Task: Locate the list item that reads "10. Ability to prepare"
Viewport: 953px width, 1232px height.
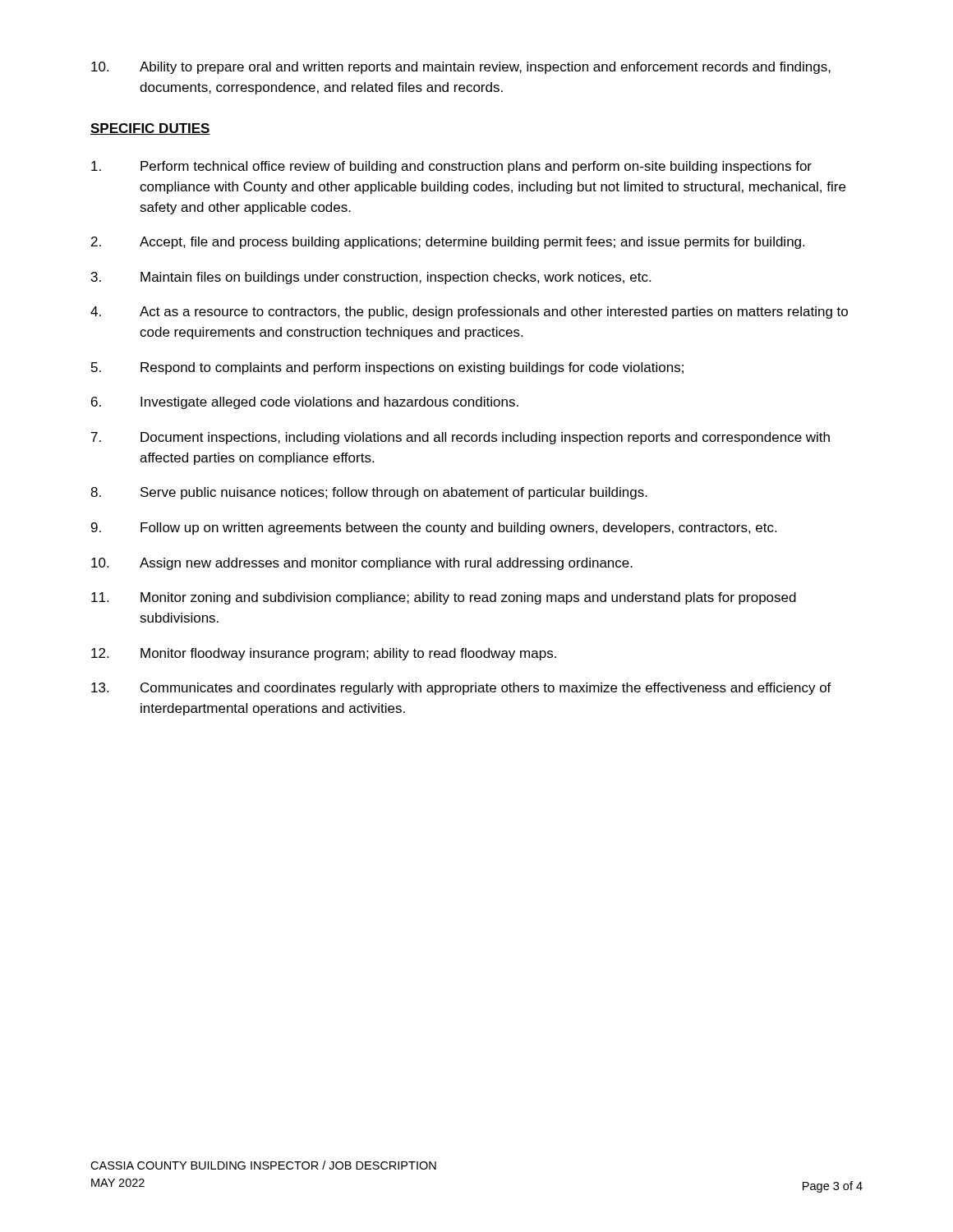Action: coord(476,78)
